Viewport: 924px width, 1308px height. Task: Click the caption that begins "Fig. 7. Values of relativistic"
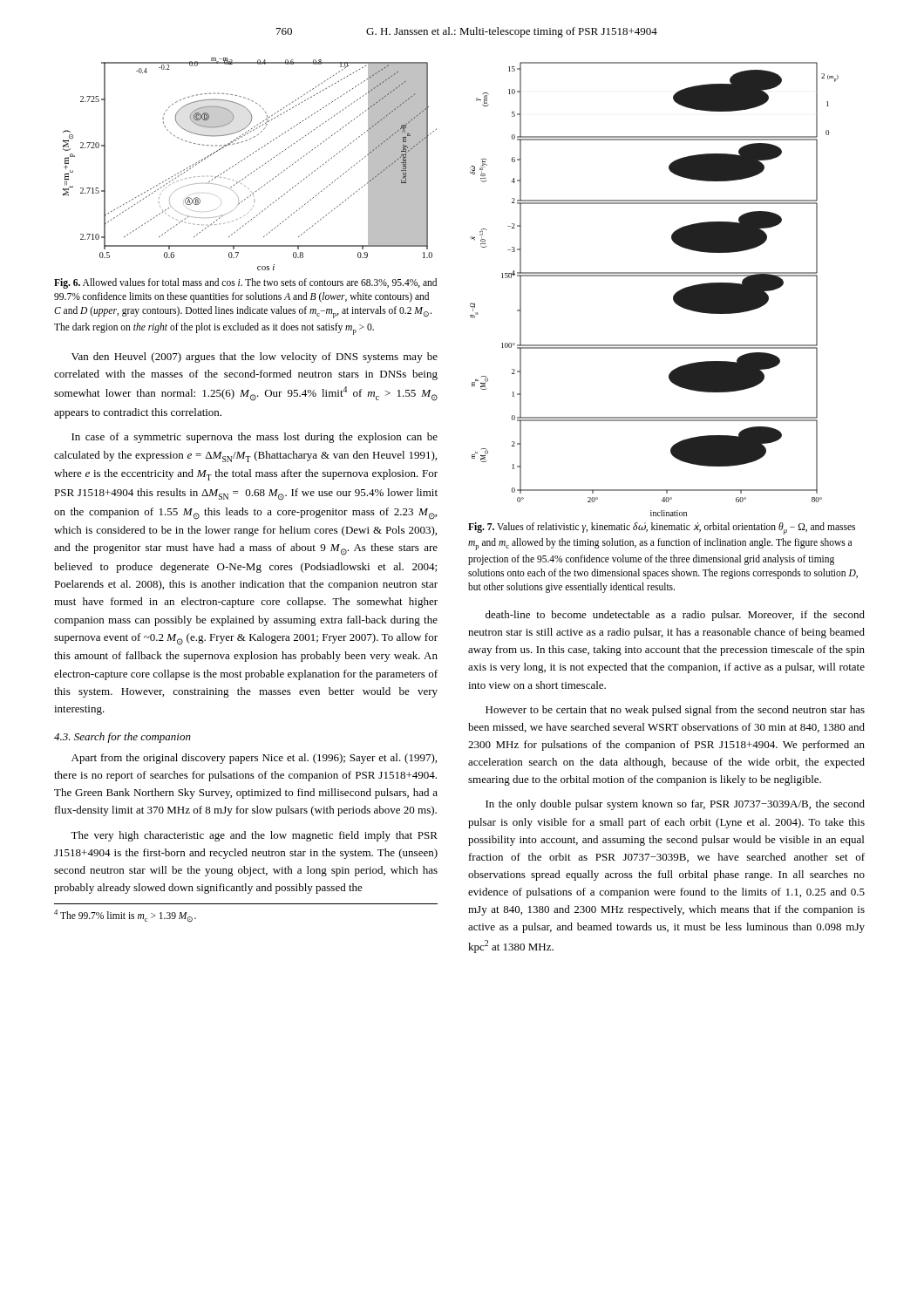point(663,557)
